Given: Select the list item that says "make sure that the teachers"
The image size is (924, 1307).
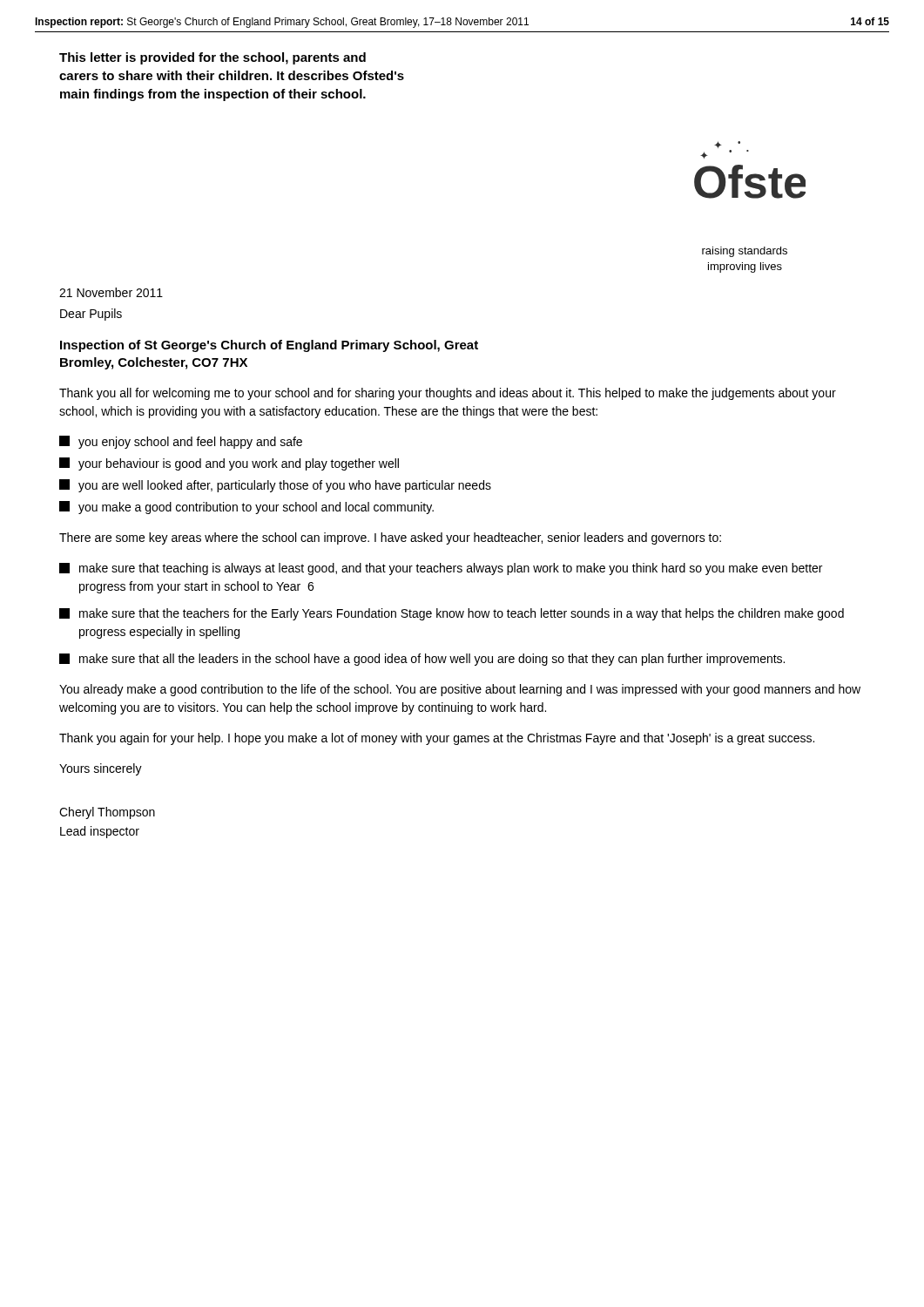Looking at the screenshot, I should pyautogui.click(x=462, y=623).
